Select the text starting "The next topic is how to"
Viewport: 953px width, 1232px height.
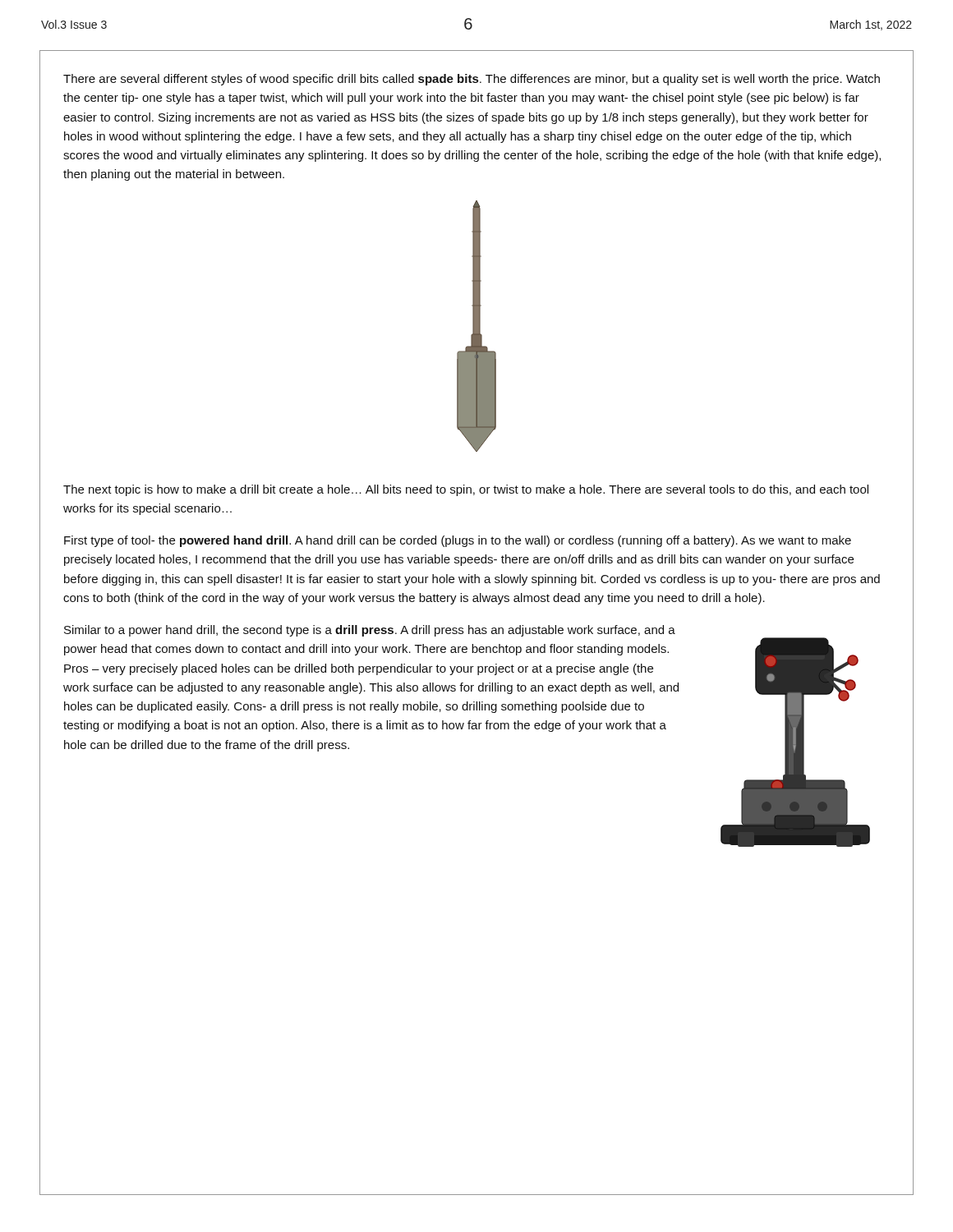click(466, 498)
